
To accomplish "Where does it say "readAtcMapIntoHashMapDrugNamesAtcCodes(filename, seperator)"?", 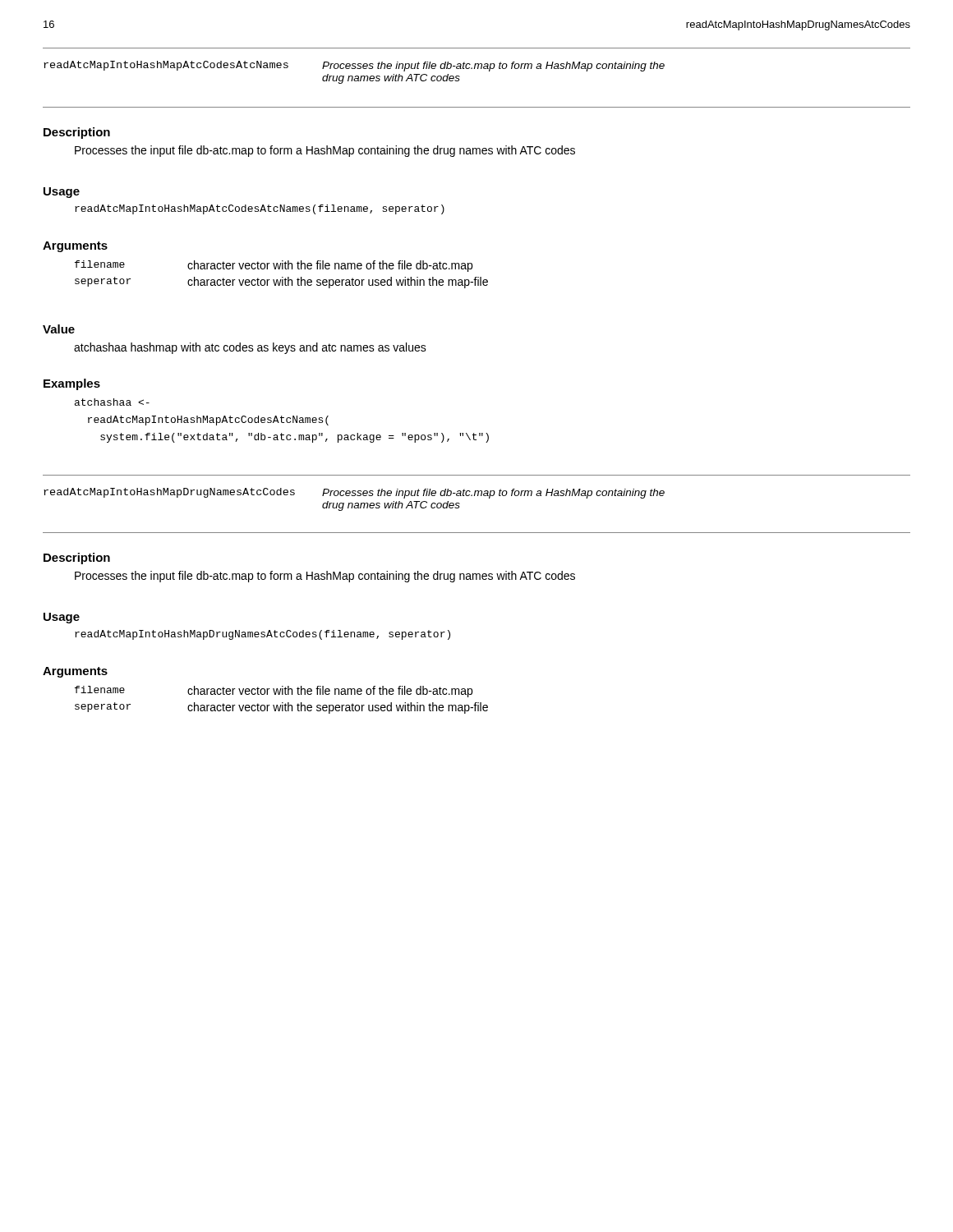I will pos(263,634).
